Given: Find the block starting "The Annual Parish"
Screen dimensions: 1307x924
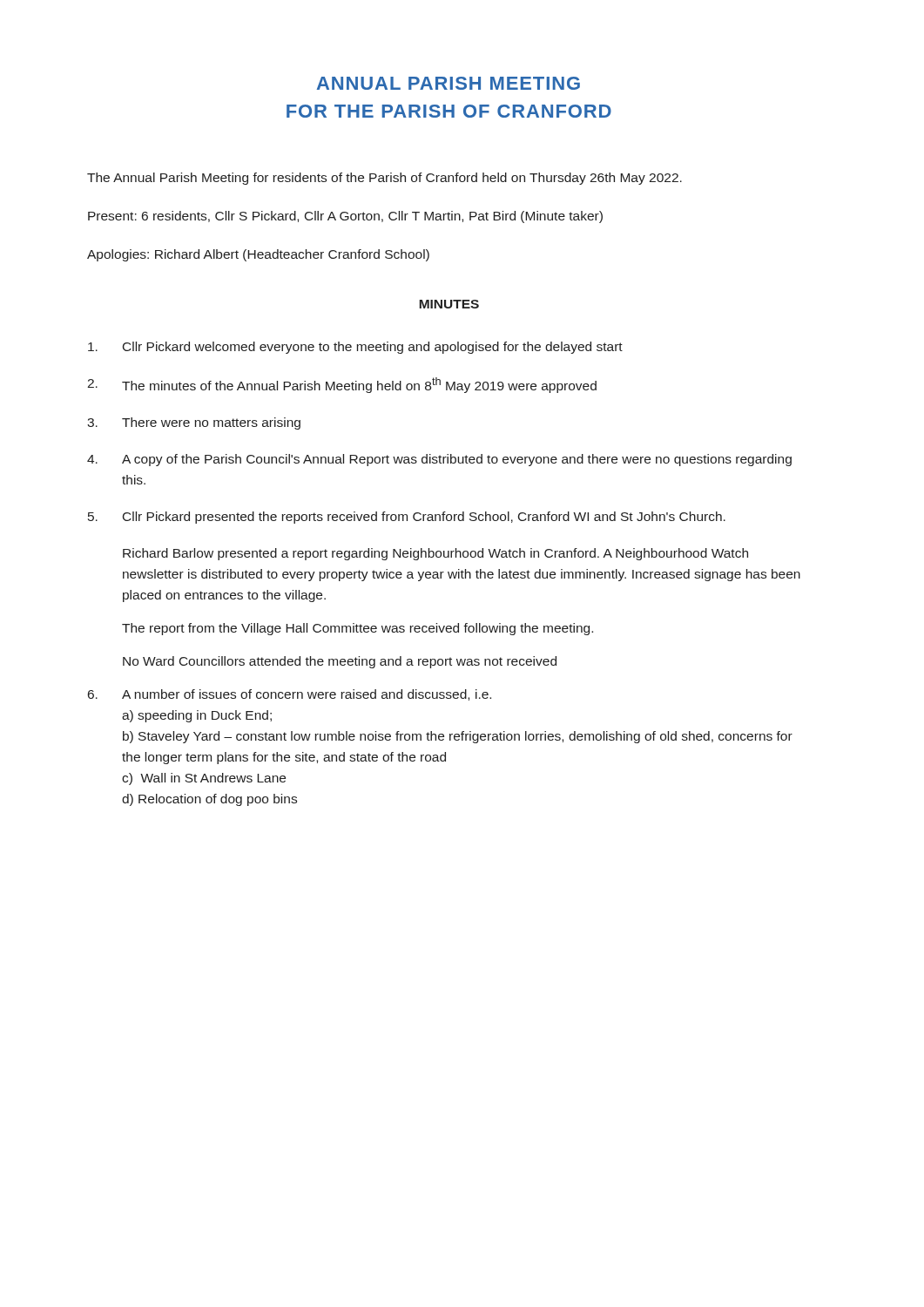Looking at the screenshot, I should [385, 177].
